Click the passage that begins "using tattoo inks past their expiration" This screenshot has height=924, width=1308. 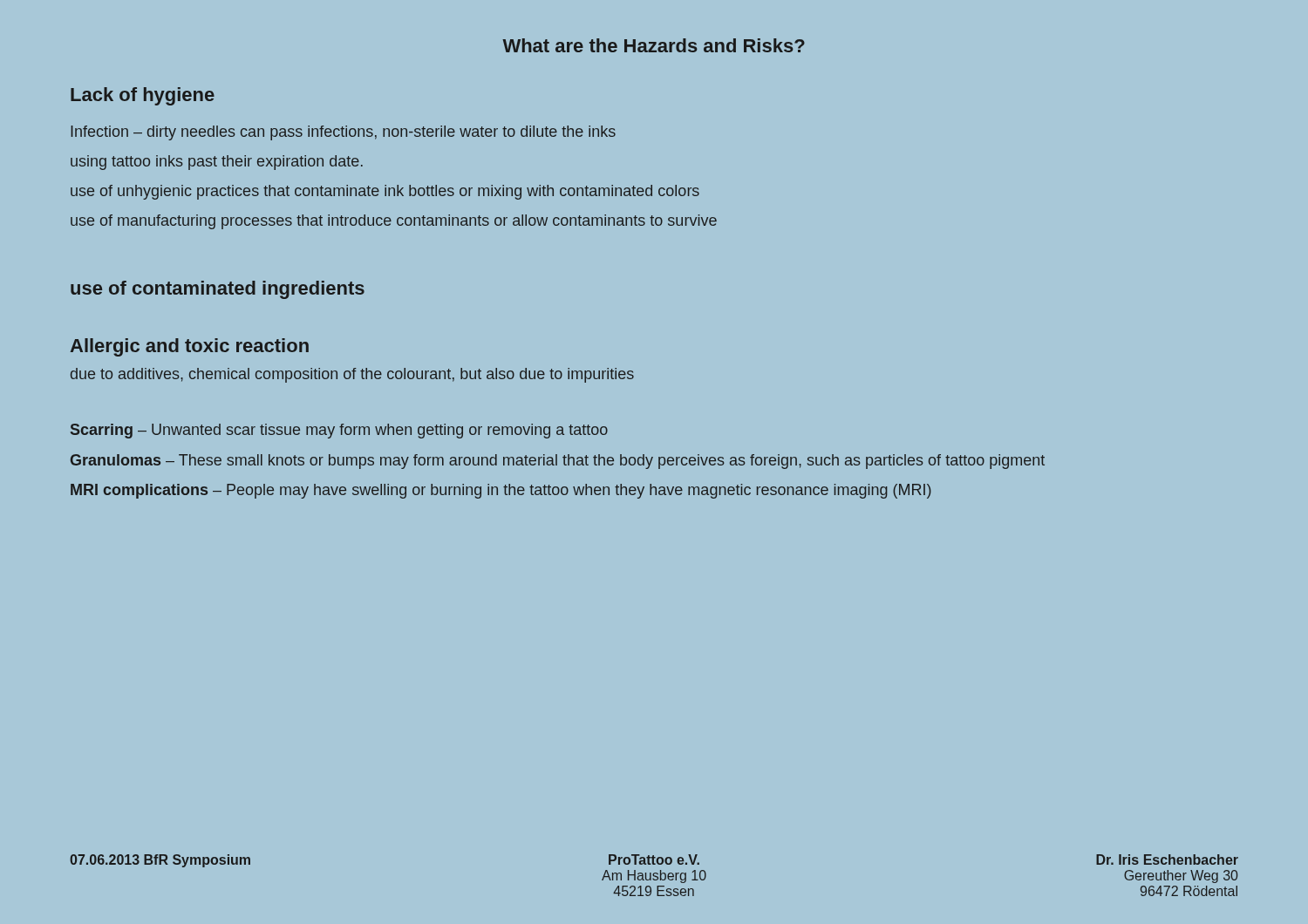[217, 161]
